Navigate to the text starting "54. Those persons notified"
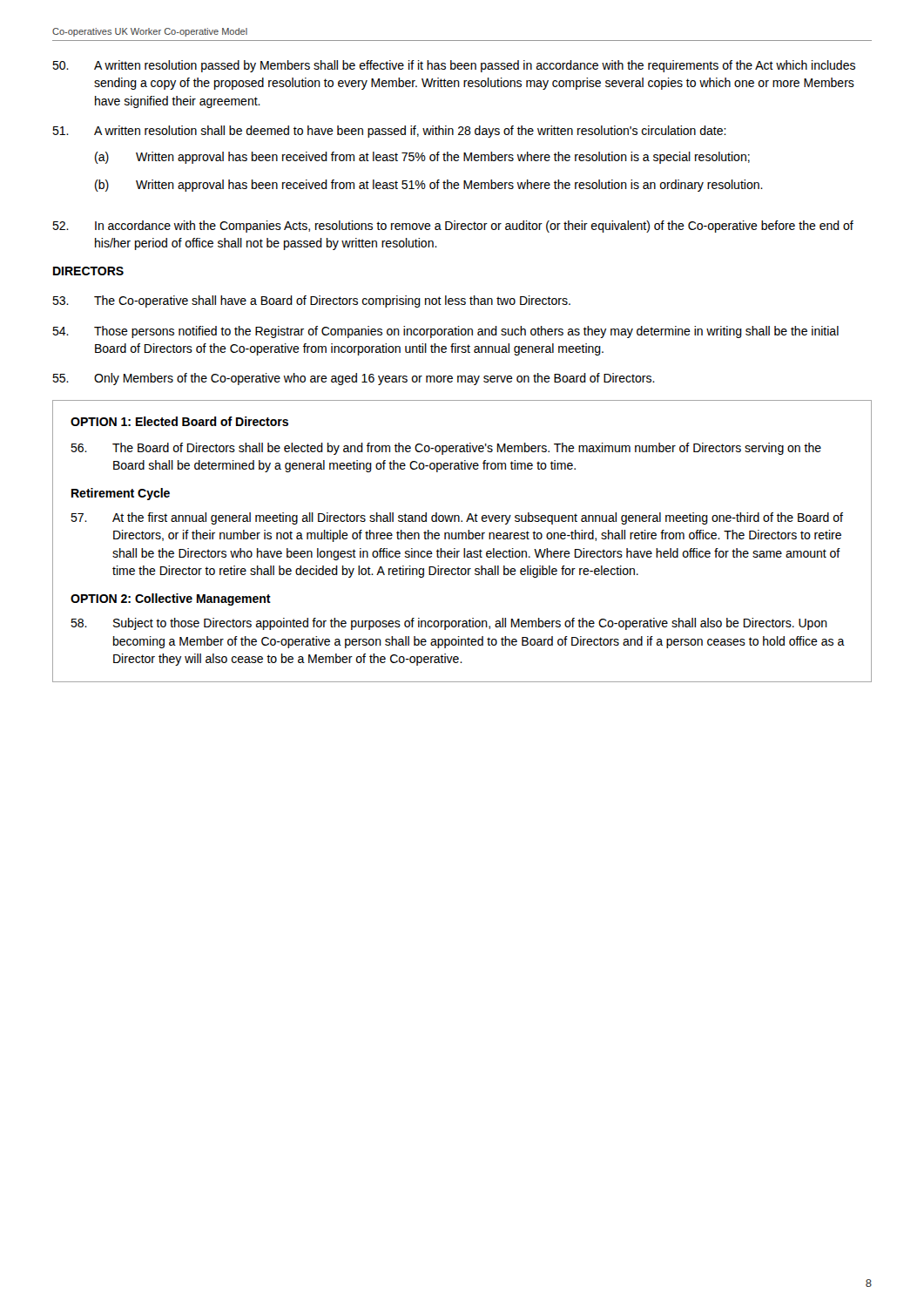The height and width of the screenshot is (1307, 924). click(x=462, y=340)
